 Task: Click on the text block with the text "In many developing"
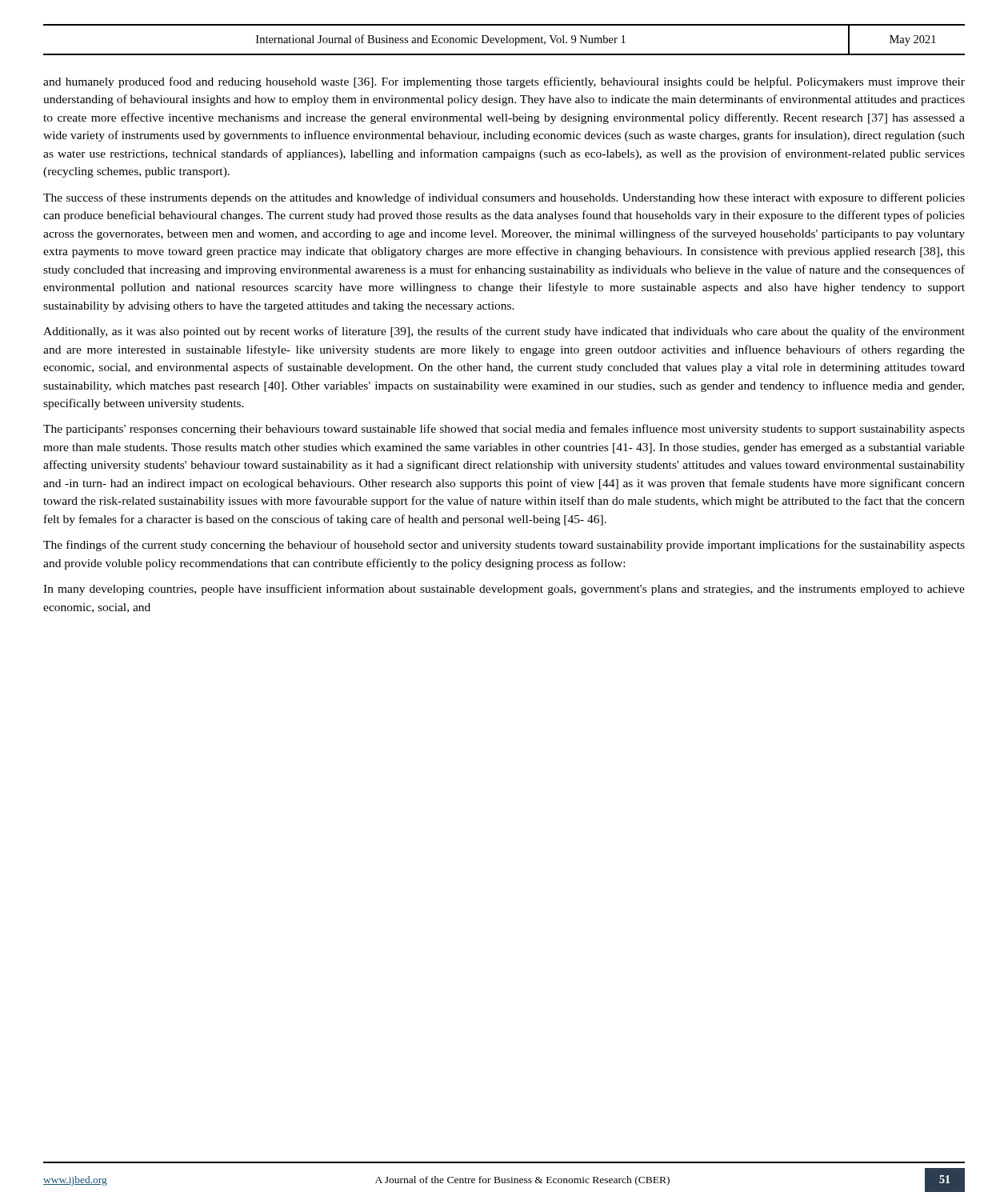point(504,598)
